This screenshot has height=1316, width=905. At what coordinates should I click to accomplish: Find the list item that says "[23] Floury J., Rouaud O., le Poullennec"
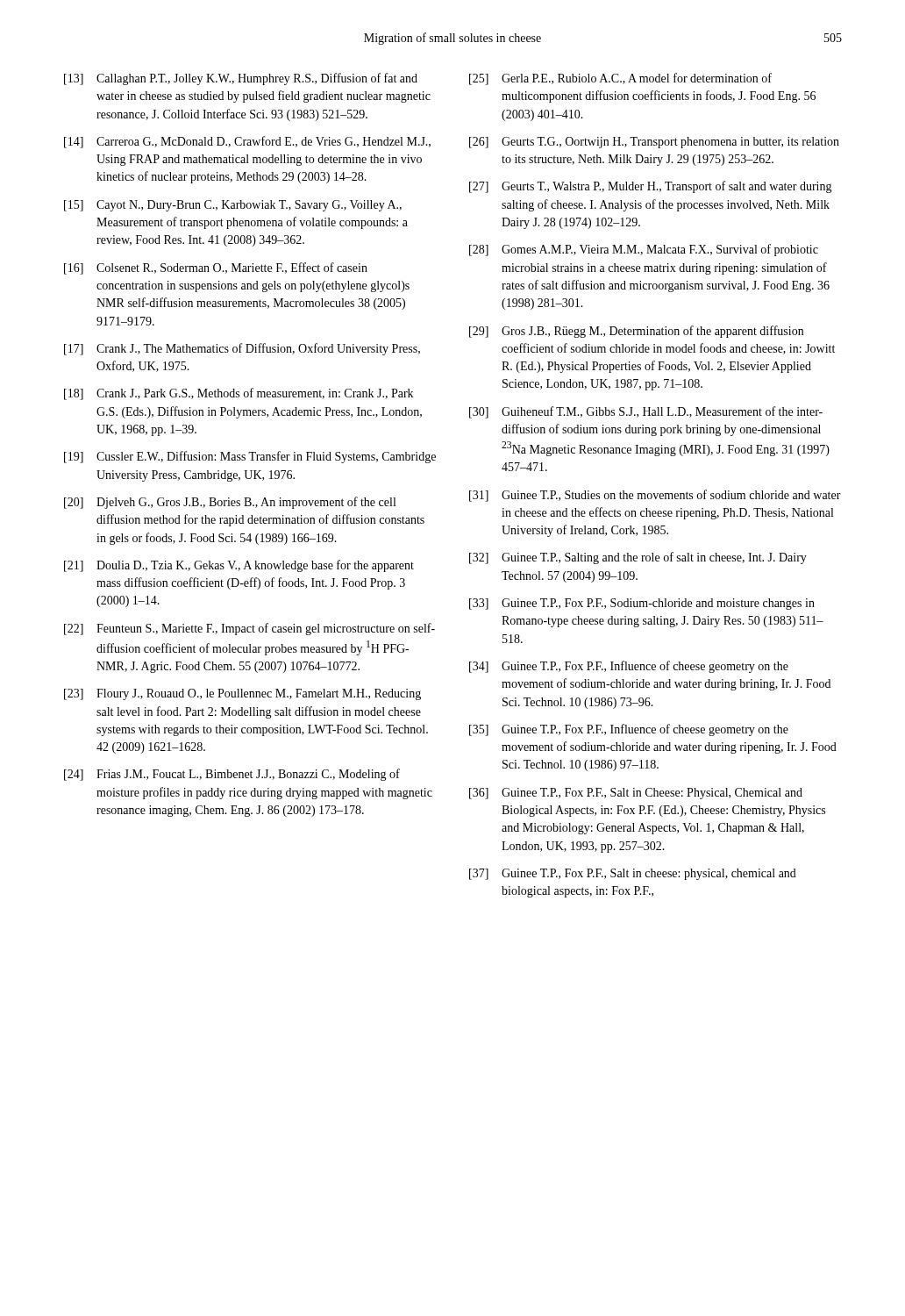(250, 721)
